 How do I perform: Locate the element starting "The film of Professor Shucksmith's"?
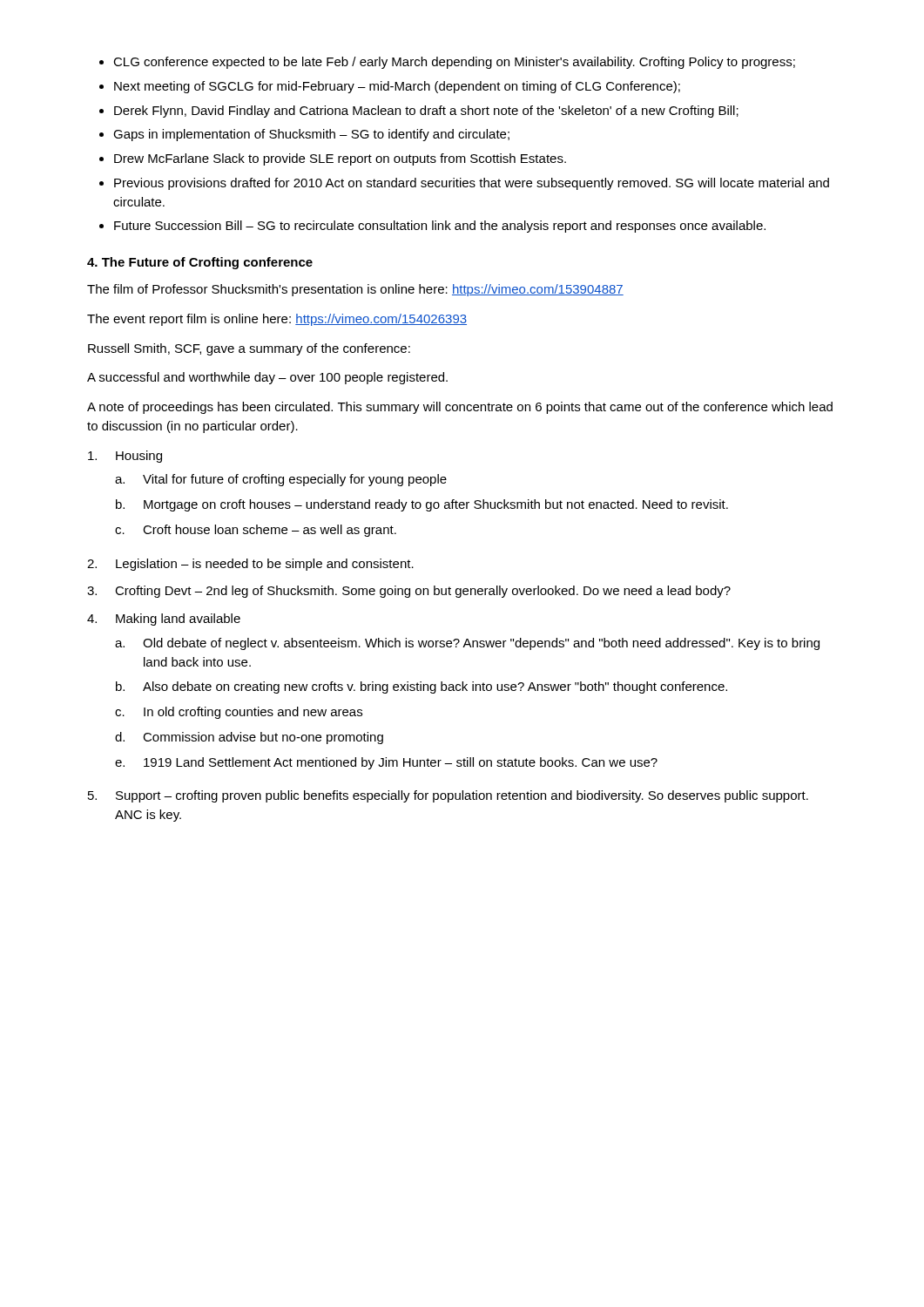[x=355, y=289]
